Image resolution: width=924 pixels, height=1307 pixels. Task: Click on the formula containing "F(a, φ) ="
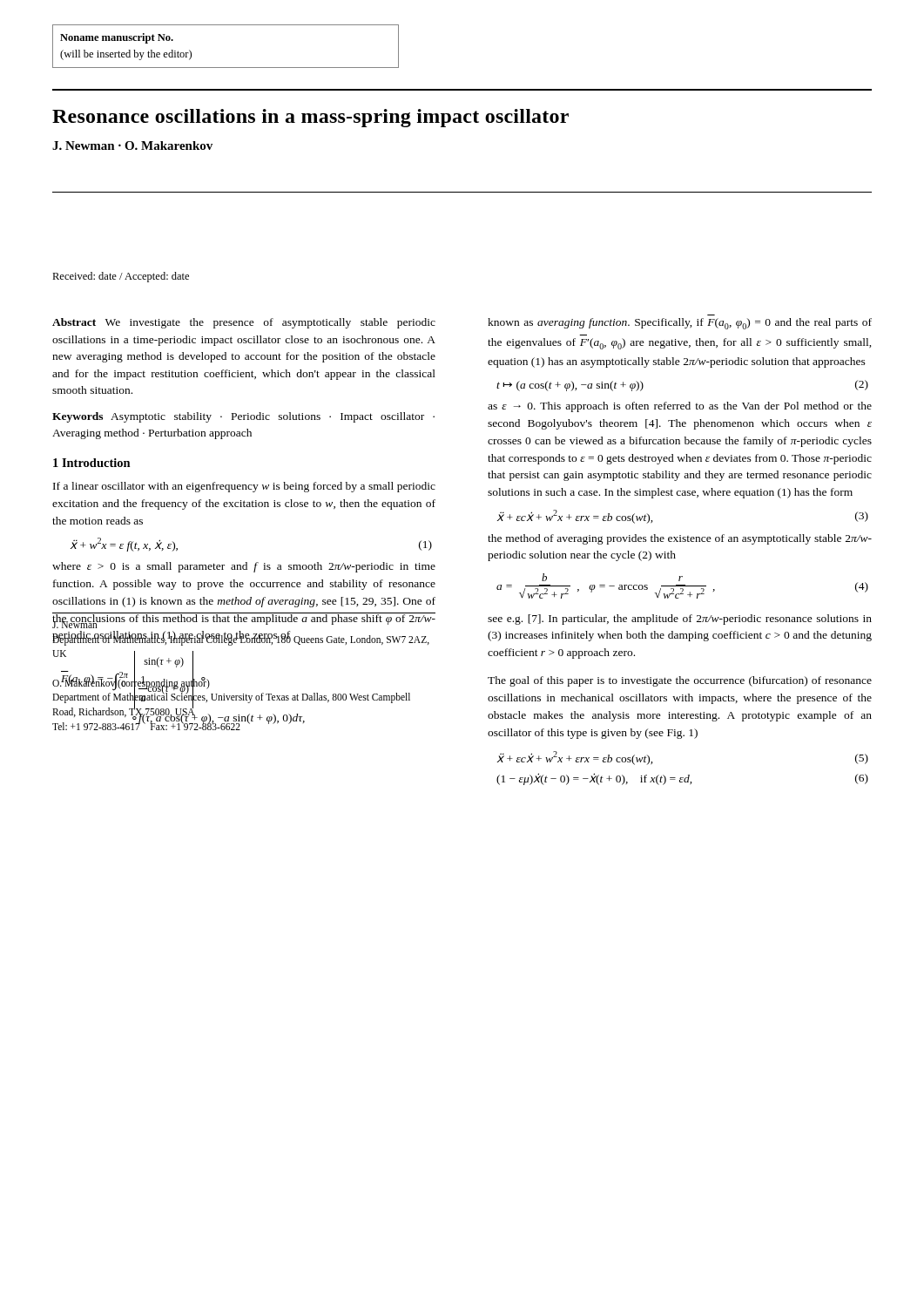[x=183, y=688]
